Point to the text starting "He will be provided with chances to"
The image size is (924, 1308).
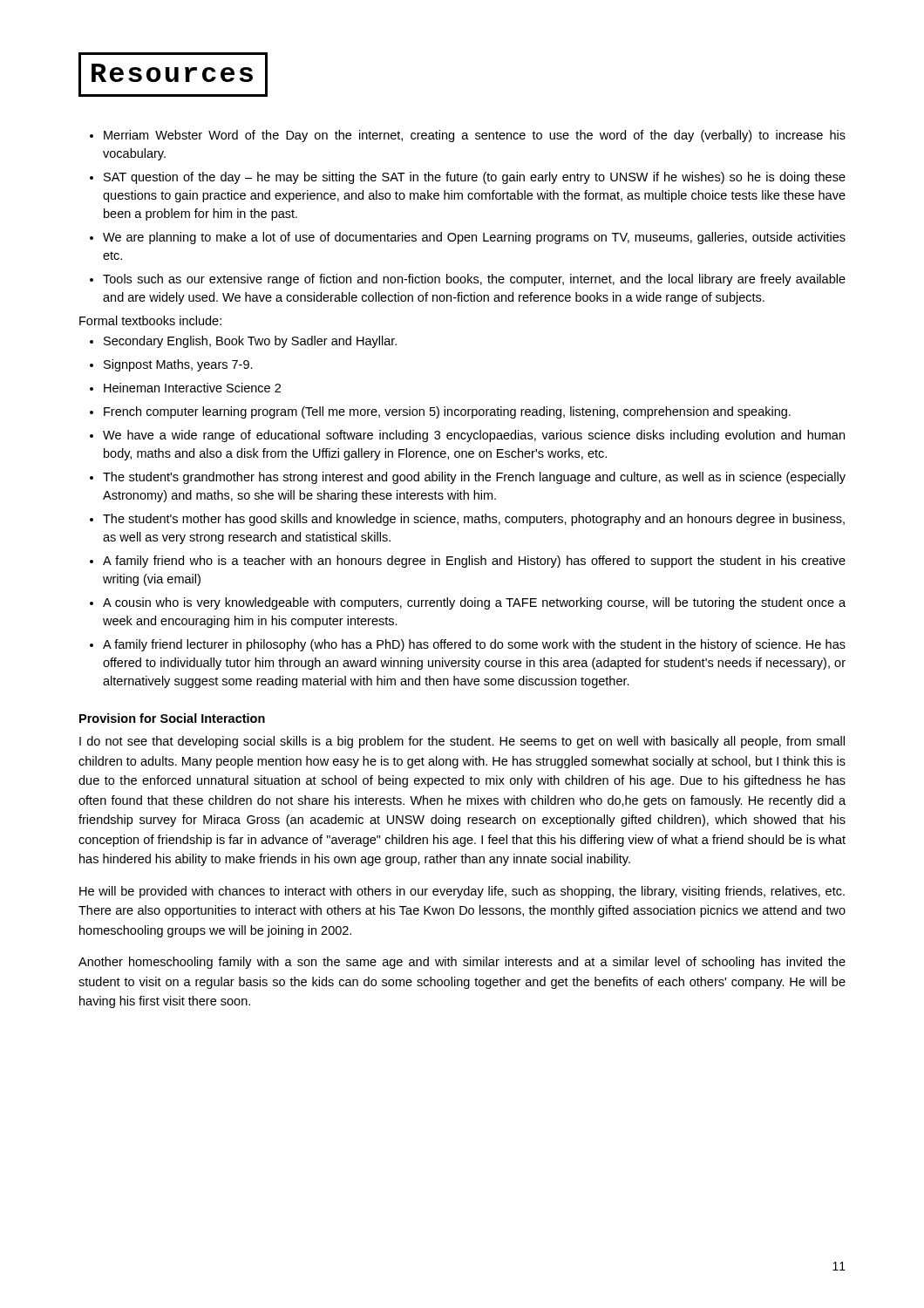[462, 910]
